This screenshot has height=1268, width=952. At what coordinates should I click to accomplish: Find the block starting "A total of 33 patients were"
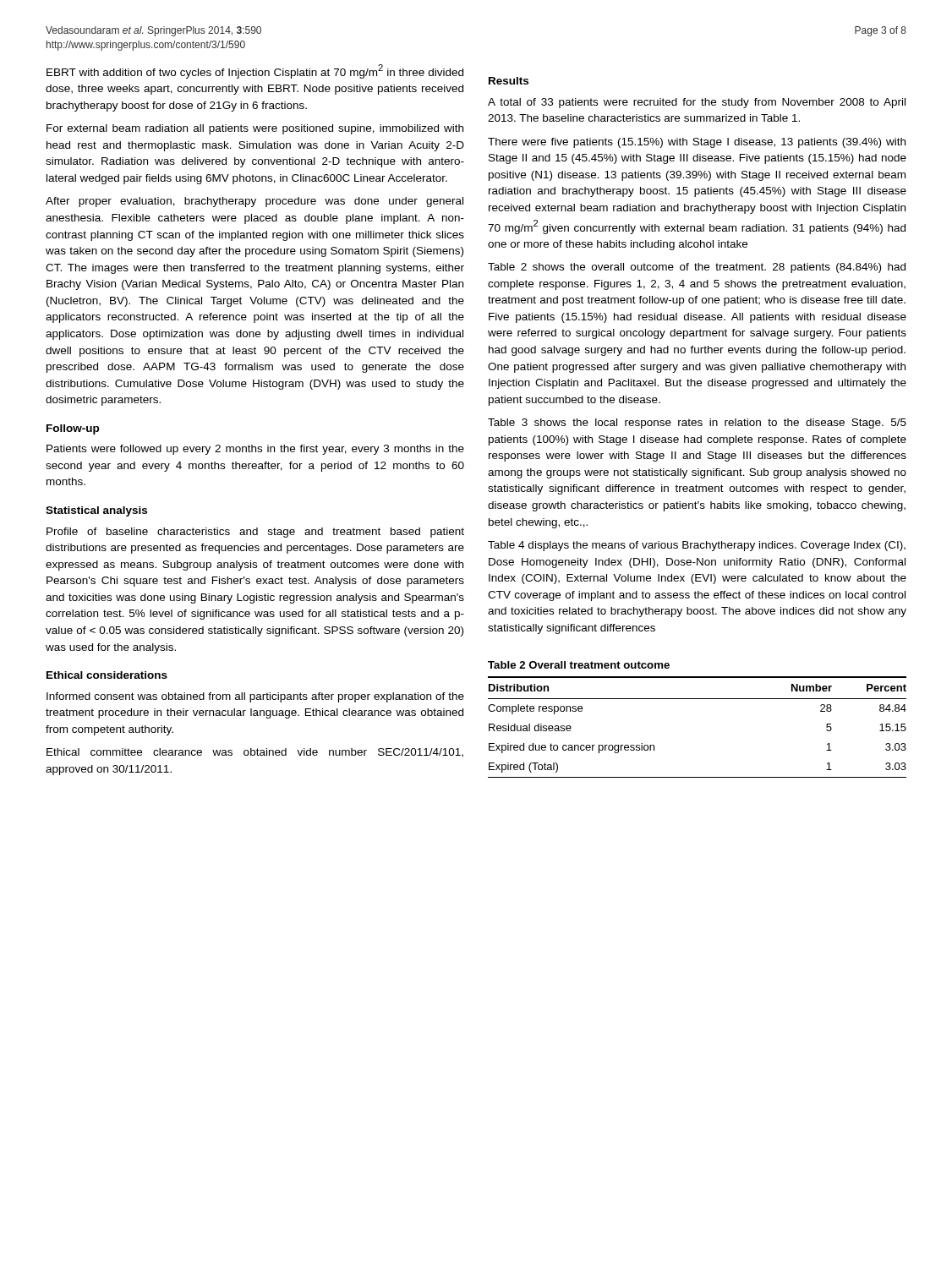click(x=697, y=110)
